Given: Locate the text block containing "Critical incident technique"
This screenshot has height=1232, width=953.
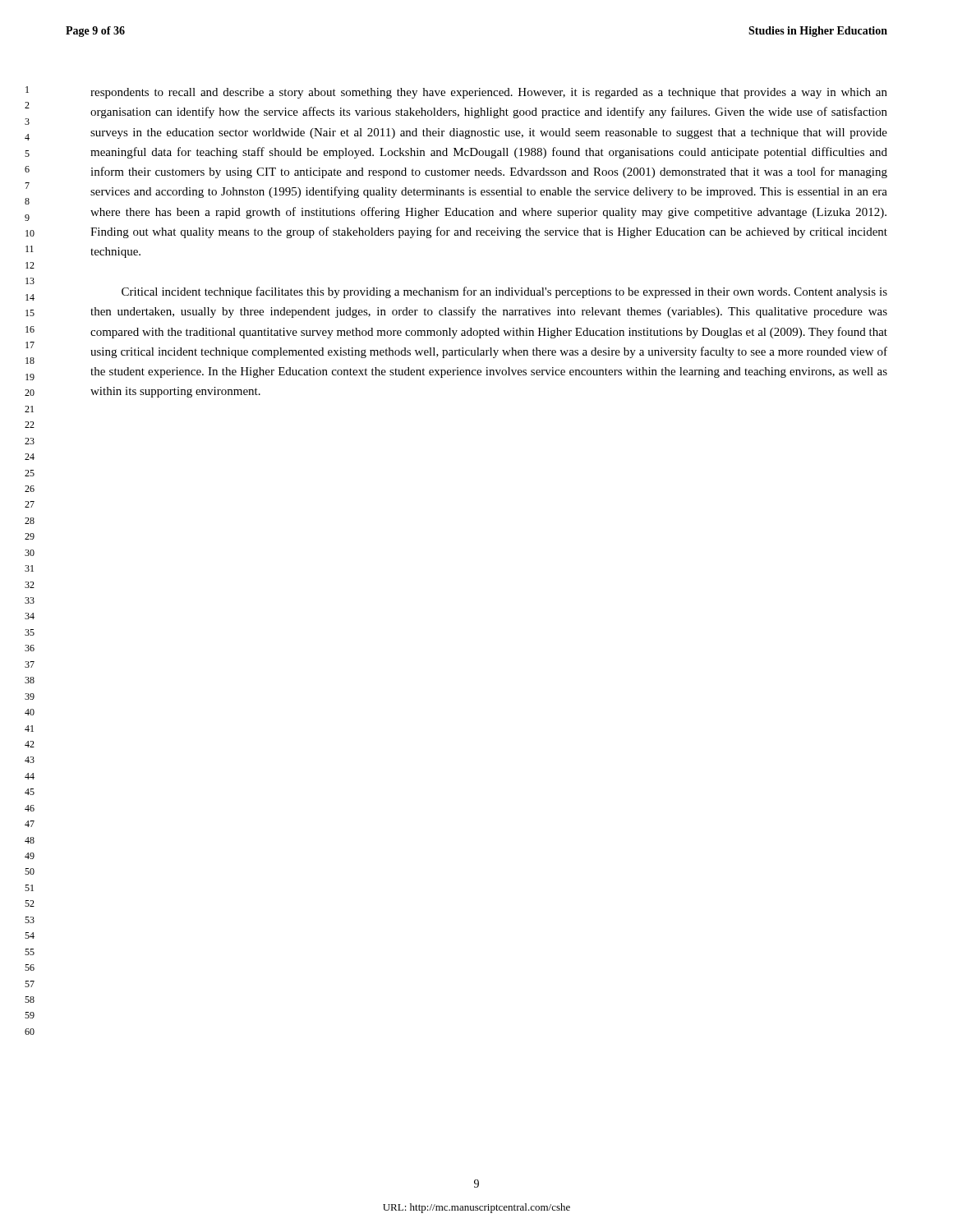Looking at the screenshot, I should 489,341.
